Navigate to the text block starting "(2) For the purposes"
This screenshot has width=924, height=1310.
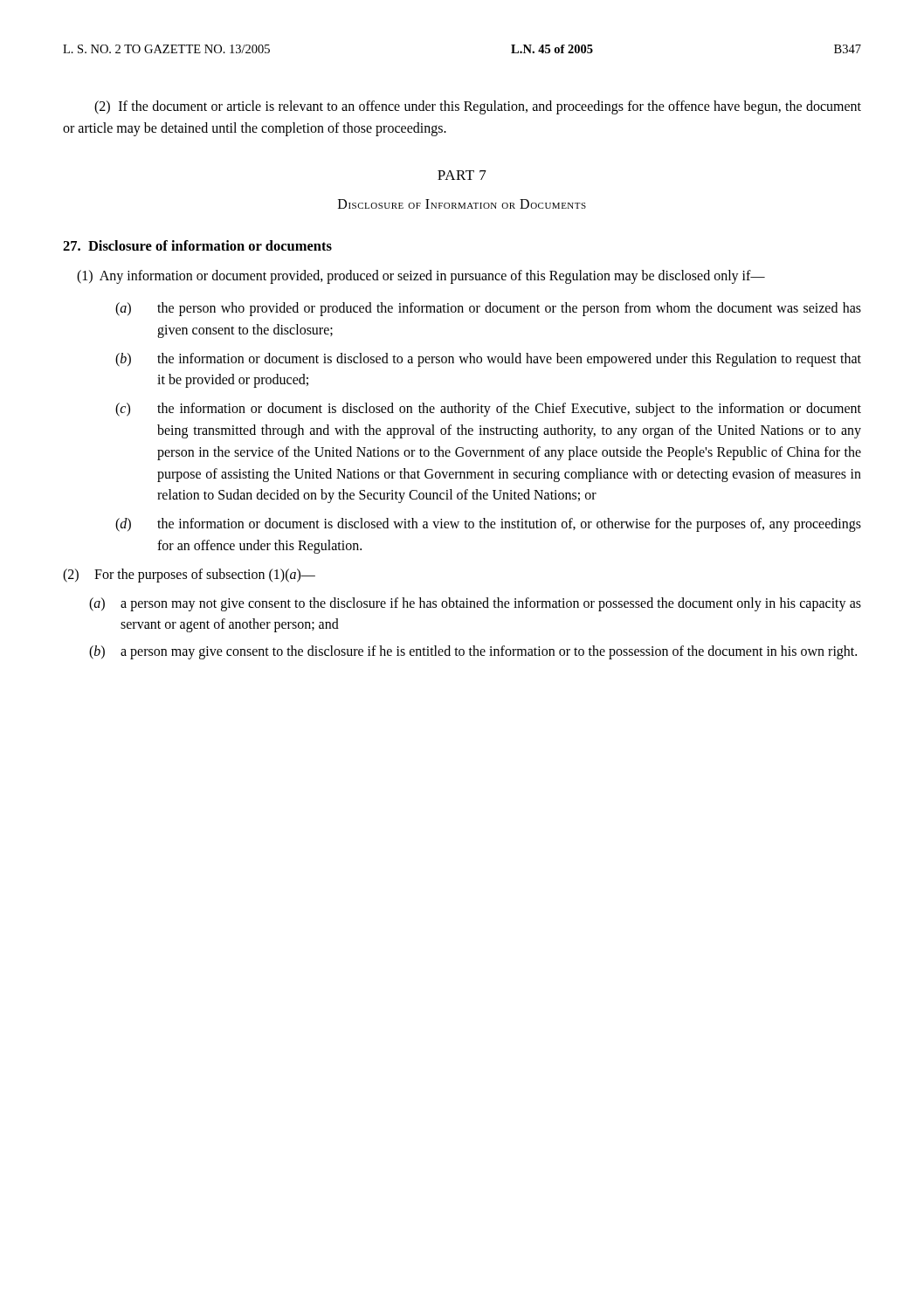[189, 576]
